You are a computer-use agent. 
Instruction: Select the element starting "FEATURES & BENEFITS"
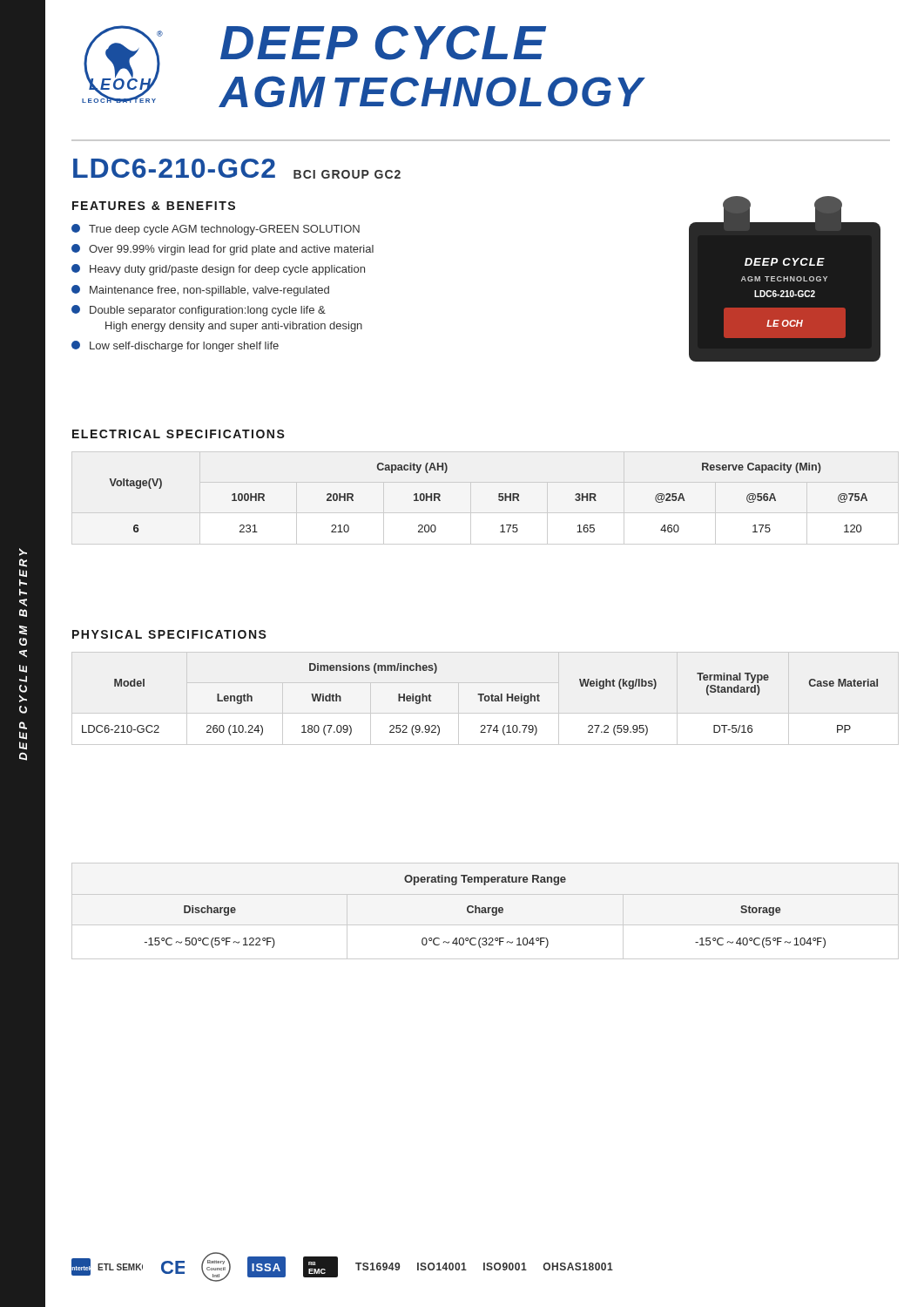(x=154, y=206)
